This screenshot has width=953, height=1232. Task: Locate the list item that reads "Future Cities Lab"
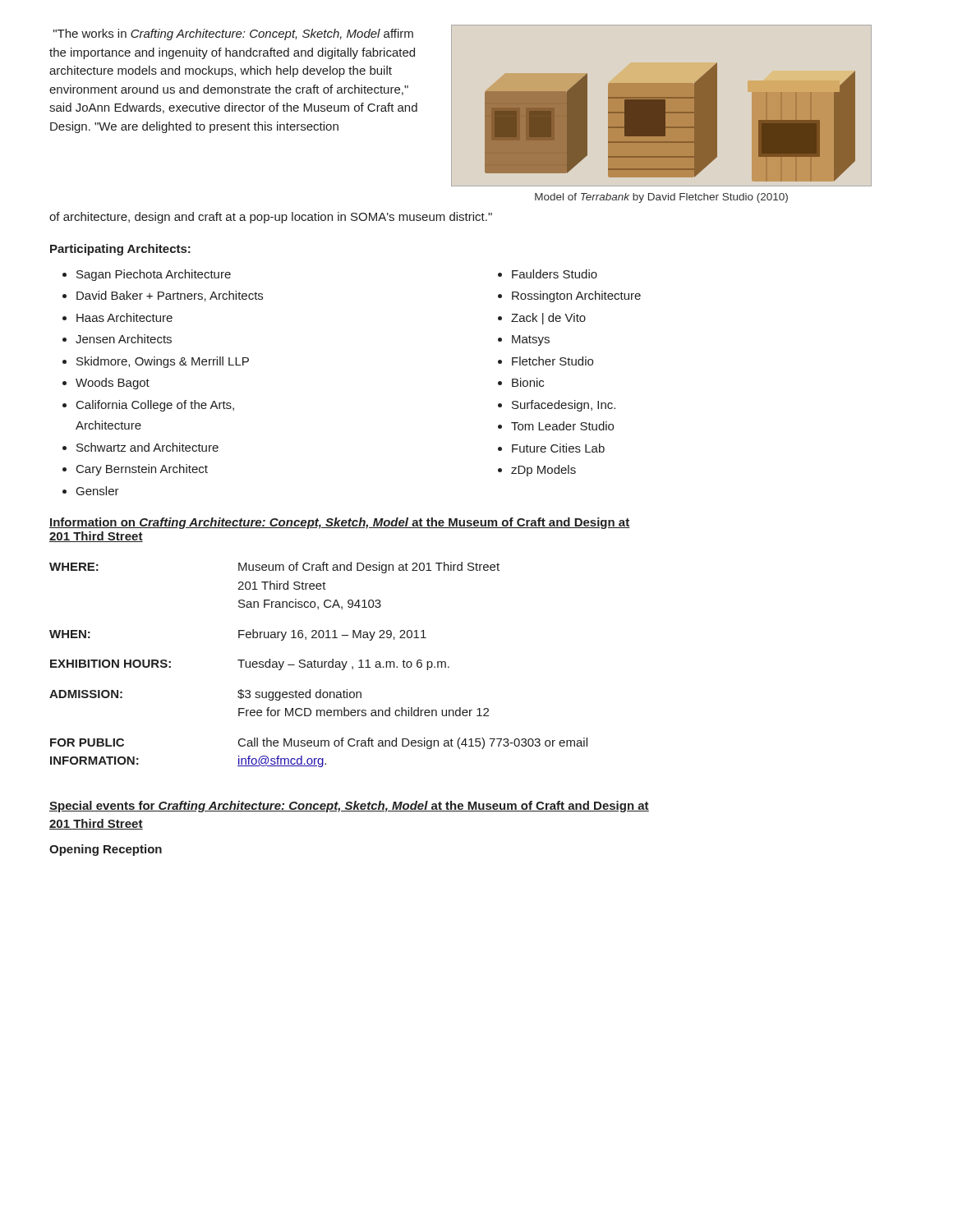point(558,448)
